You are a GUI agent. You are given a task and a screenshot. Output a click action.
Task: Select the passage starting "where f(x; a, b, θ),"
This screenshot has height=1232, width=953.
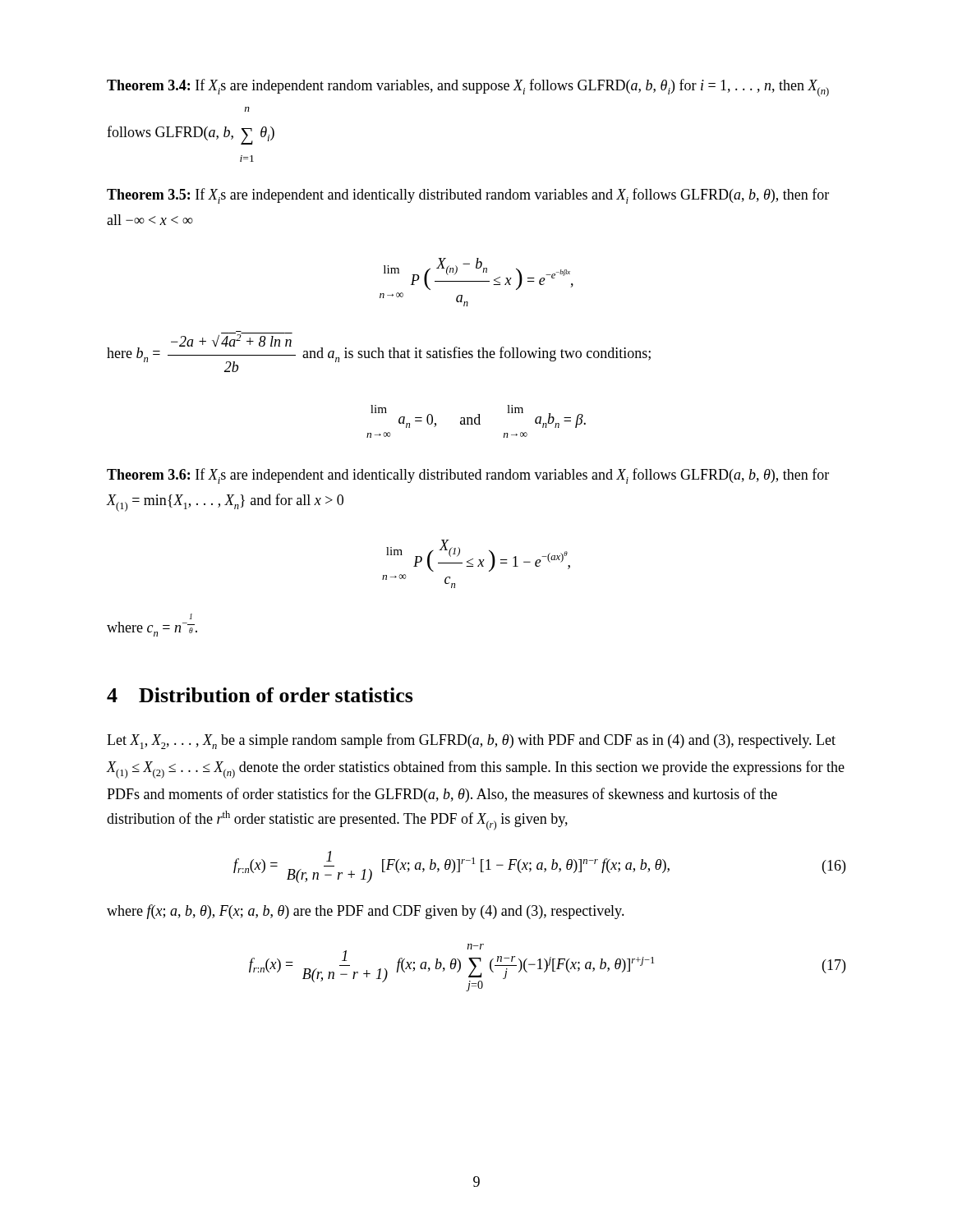point(366,911)
